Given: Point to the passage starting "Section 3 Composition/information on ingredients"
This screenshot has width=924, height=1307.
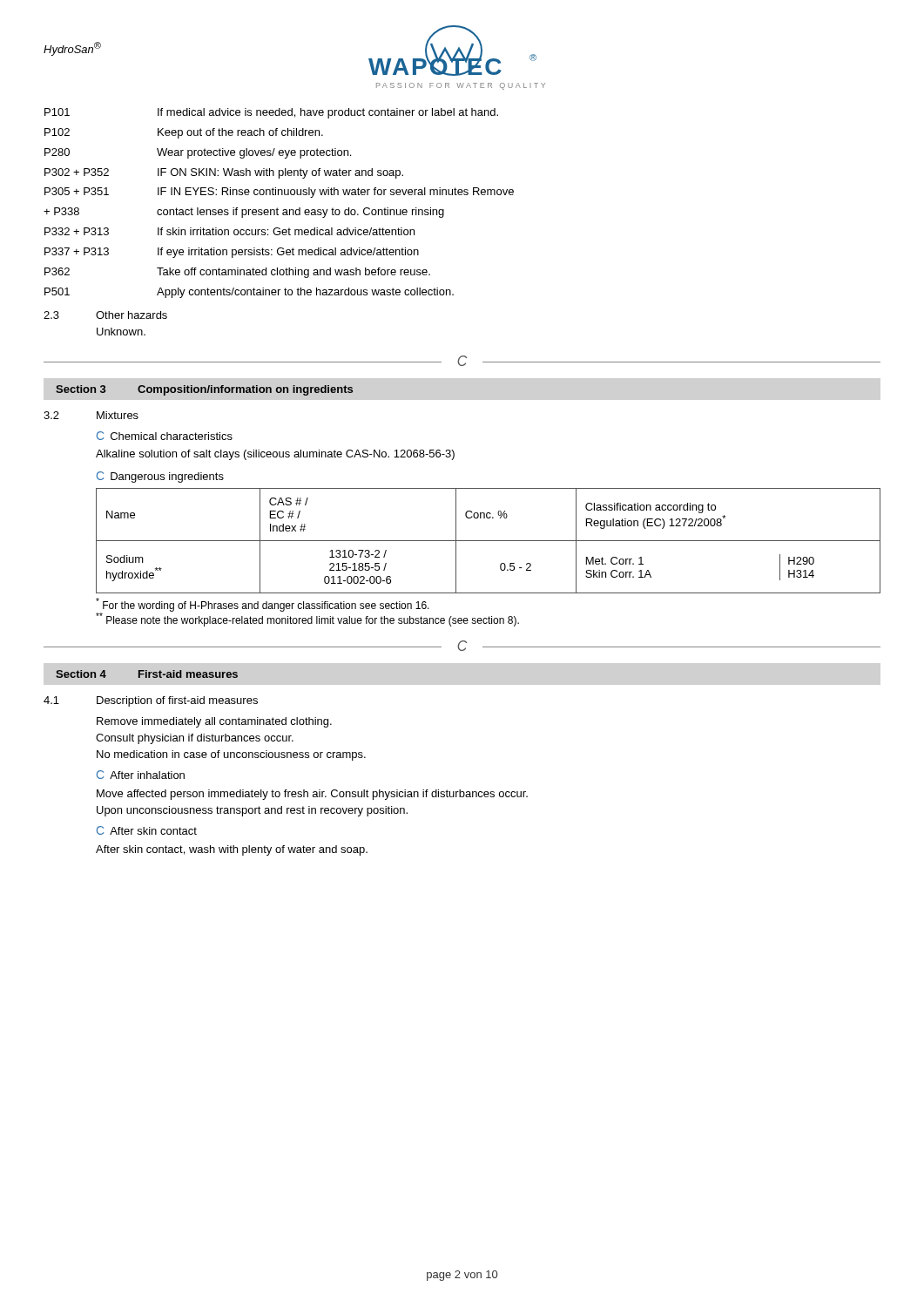Looking at the screenshot, I should (x=204, y=390).
